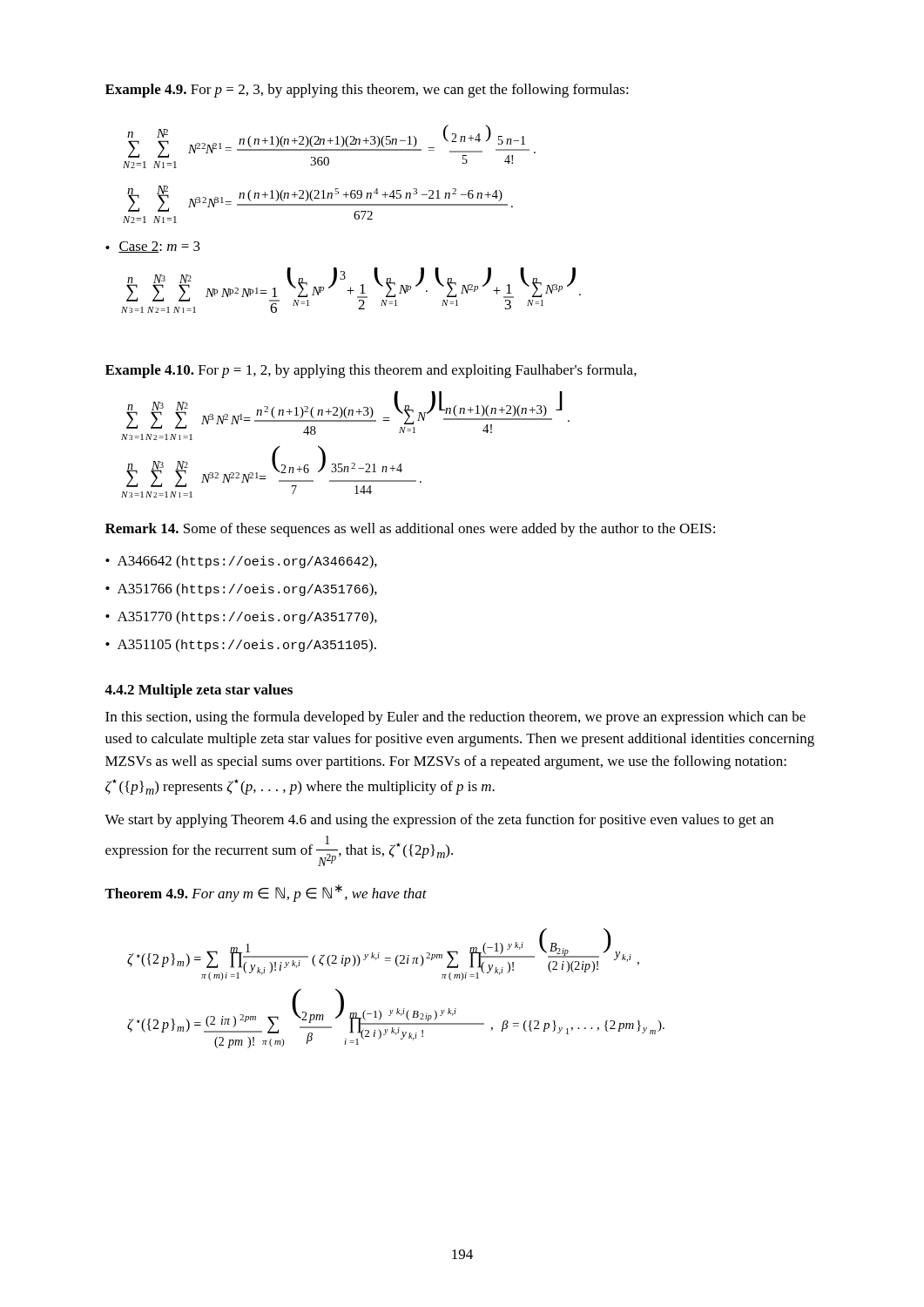Find "• Case 2: m = 3" on this page
The width and height of the screenshot is (924, 1307).
pyautogui.click(x=153, y=247)
